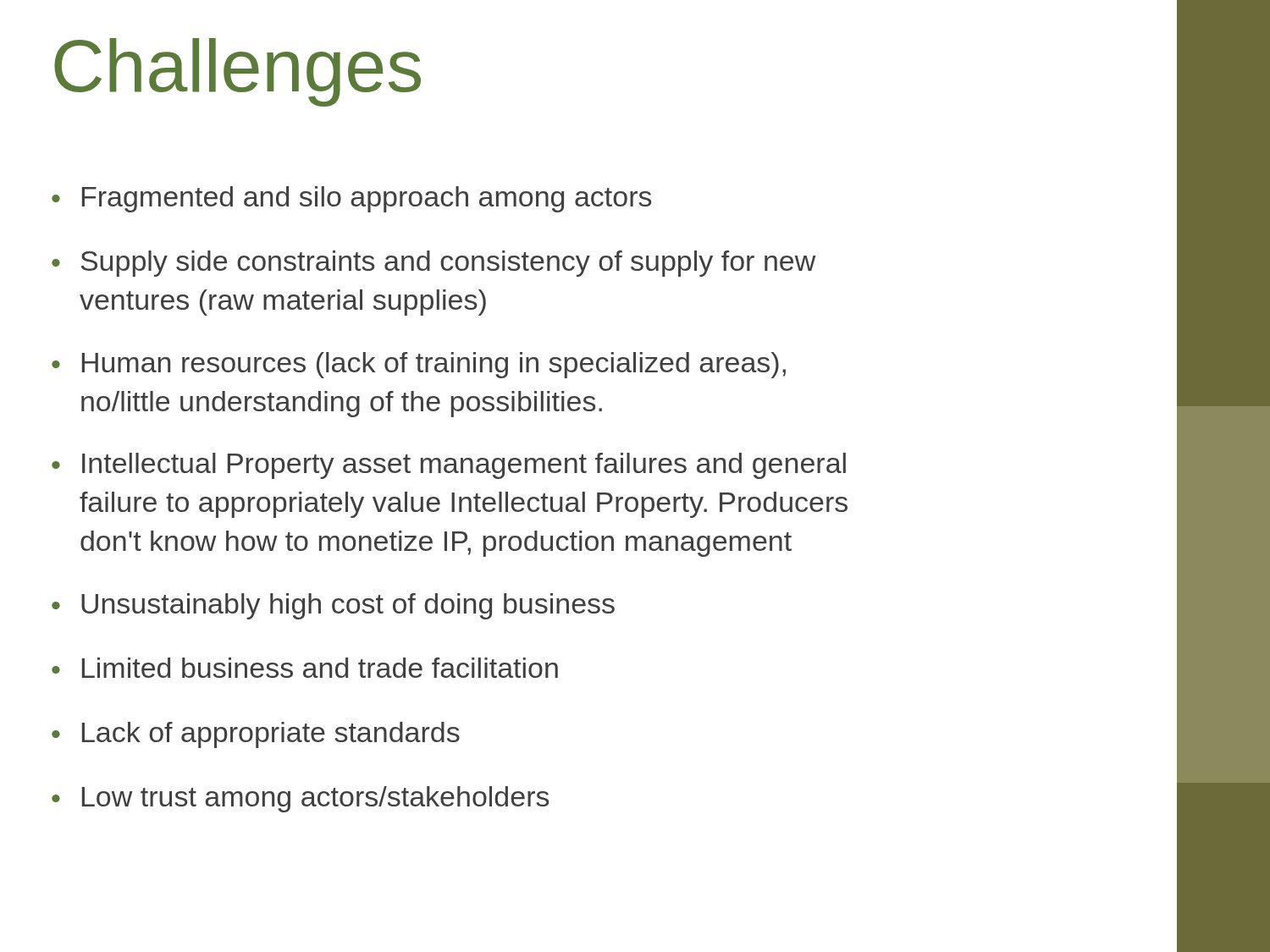The image size is (1270, 952).
Task: Find the list item that says "• Unsustainably high cost of doing business"
Action: tap(597, 605)
